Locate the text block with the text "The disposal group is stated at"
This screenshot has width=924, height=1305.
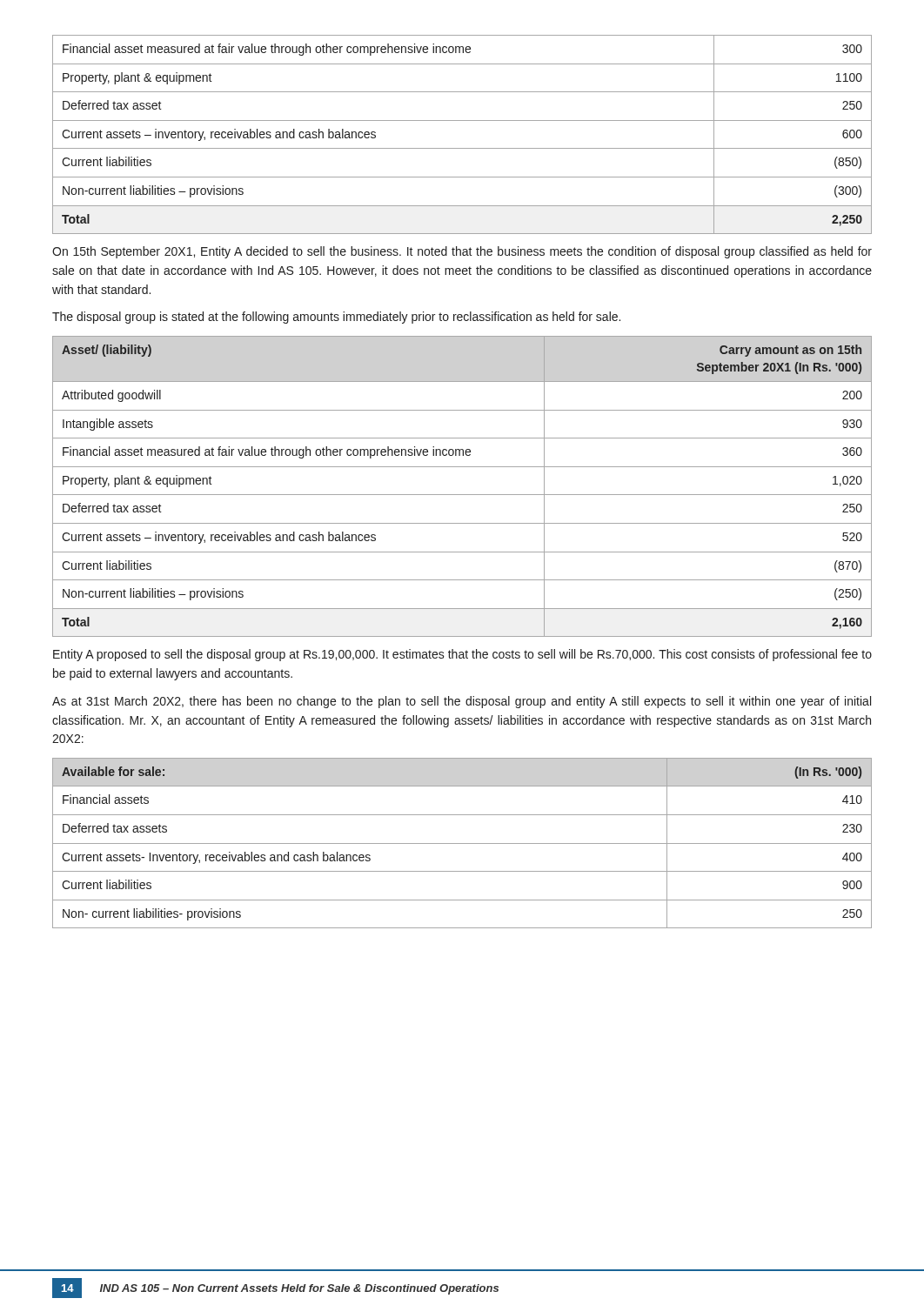pyautogui.click(x=337, y=317)
